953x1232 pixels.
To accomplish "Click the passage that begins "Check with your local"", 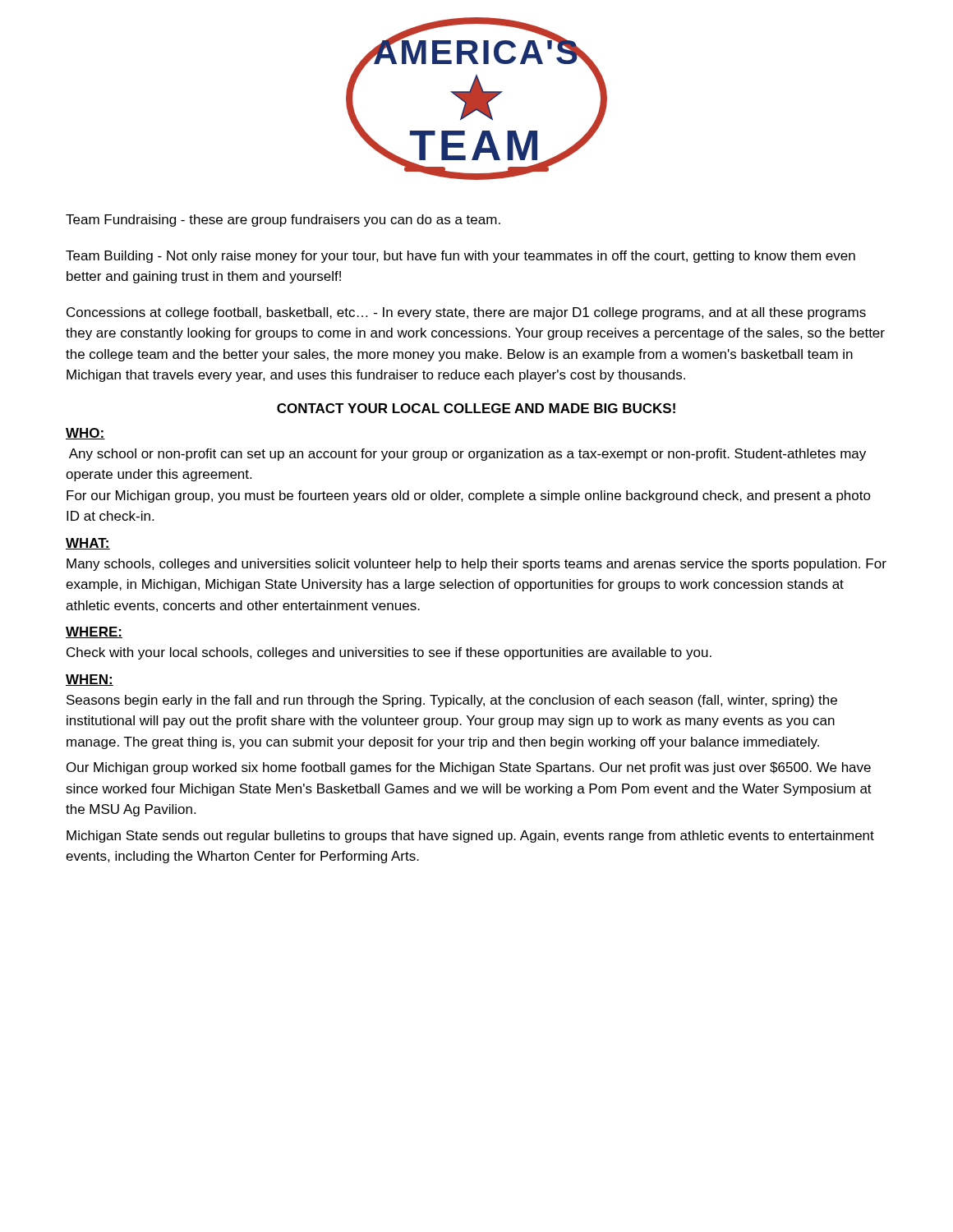I will pyautogui.click(x=476, y=653).
